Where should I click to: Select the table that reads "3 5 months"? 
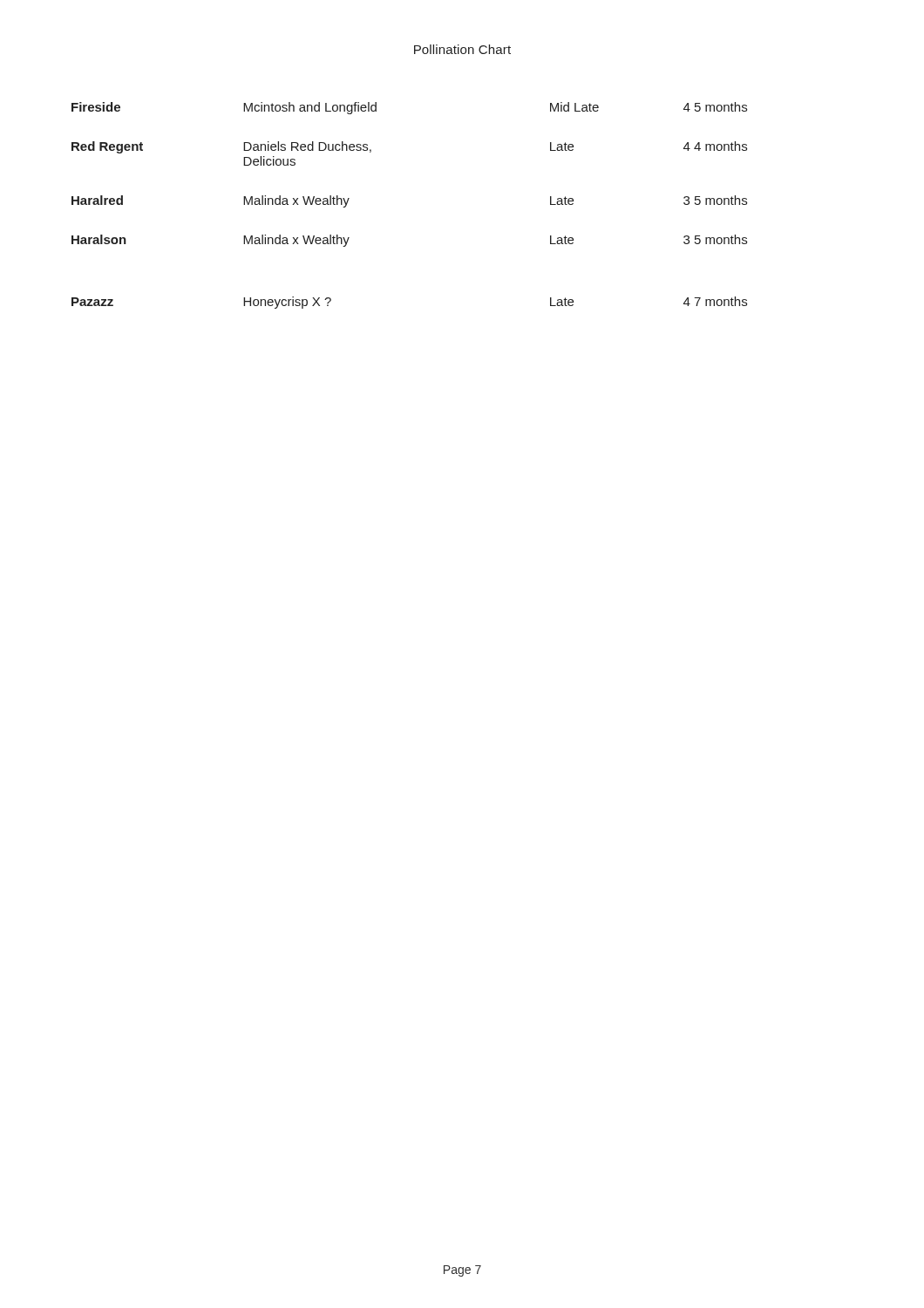pos(462,204)
